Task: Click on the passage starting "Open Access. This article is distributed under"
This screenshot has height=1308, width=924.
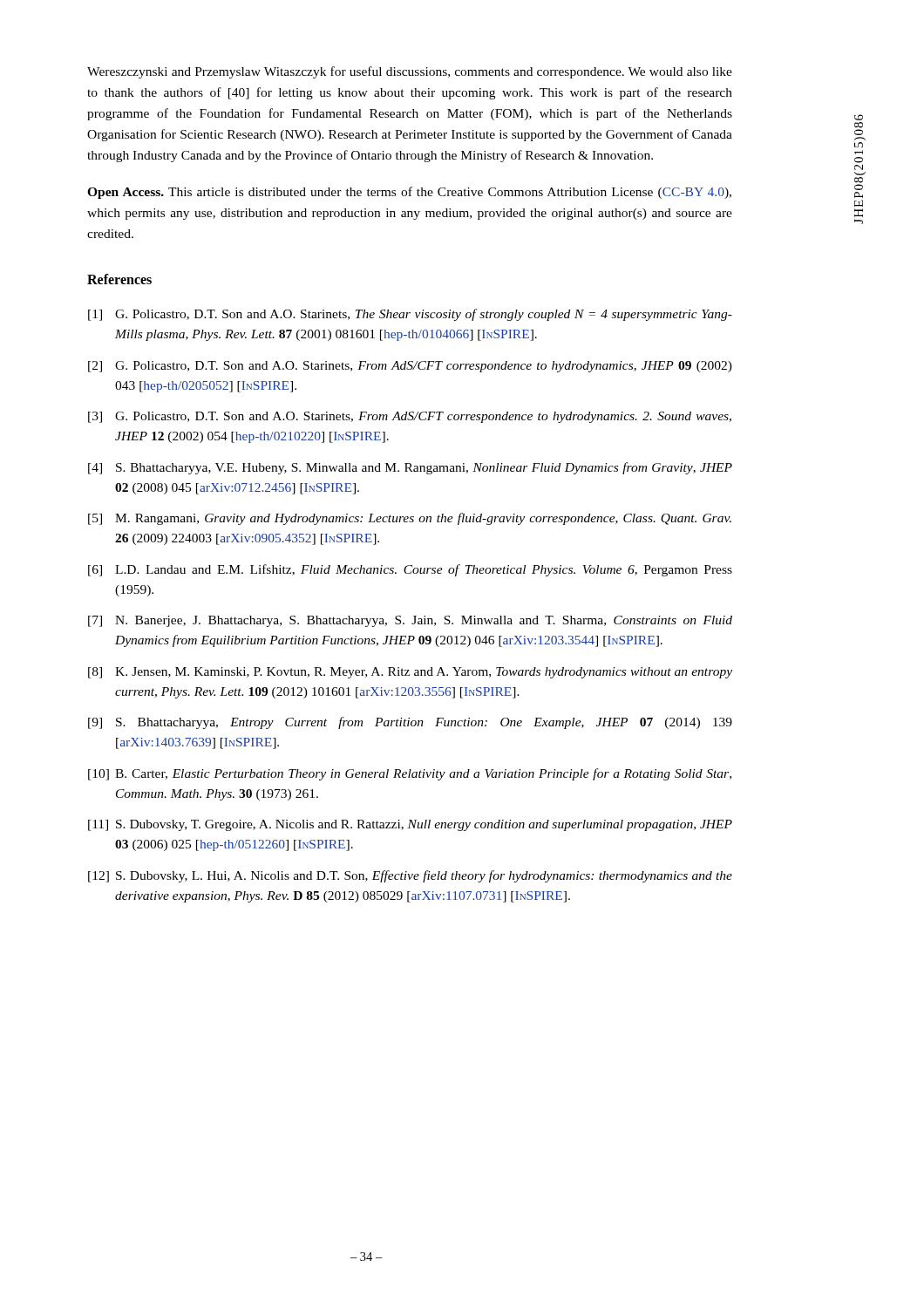Action: [x=410, y=212]
